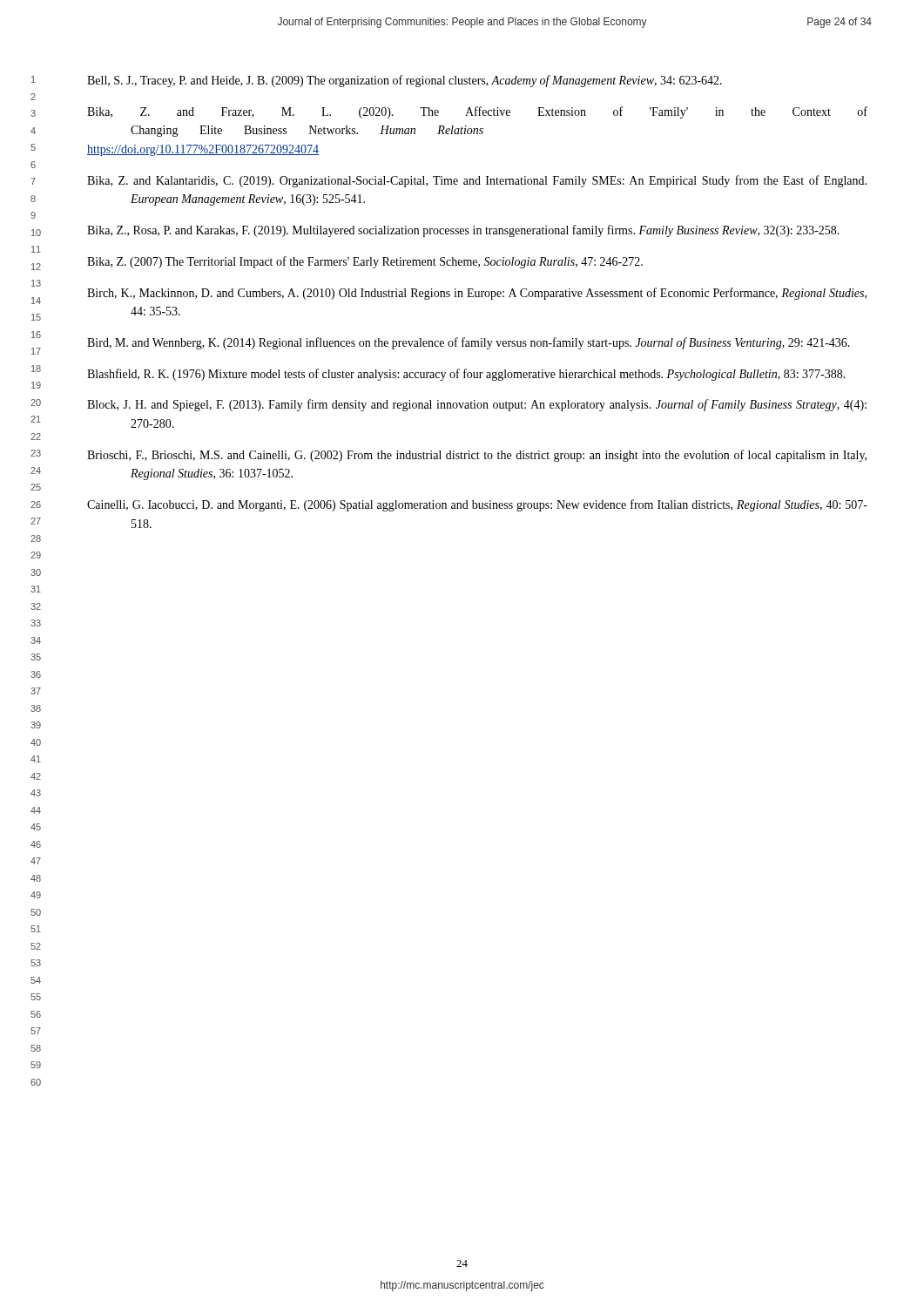Select the list item that says "Bell, S. J., Tracey, P. and Heide,"

click(x=405, y=81)
